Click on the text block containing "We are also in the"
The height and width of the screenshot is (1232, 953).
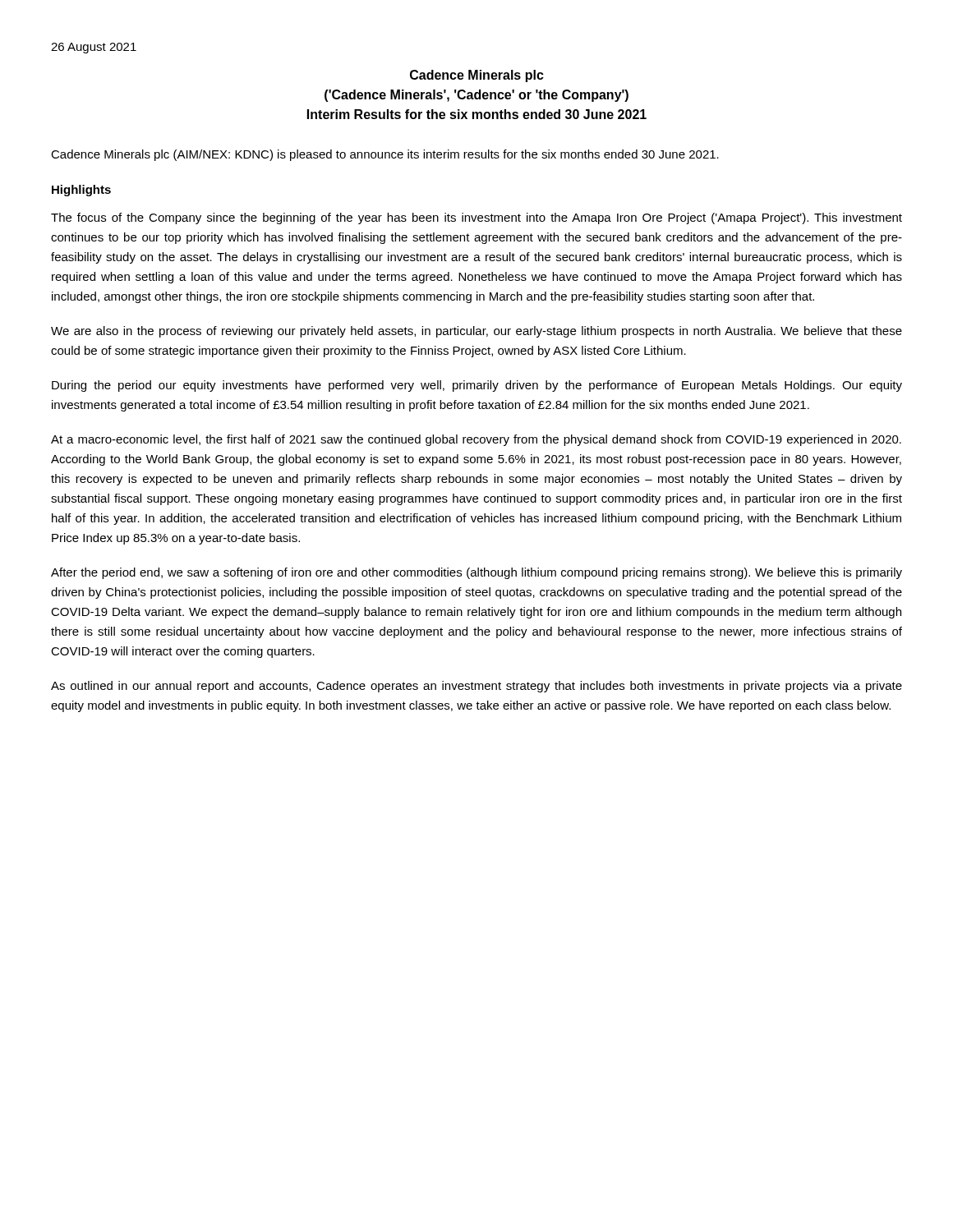coord(476,340)
